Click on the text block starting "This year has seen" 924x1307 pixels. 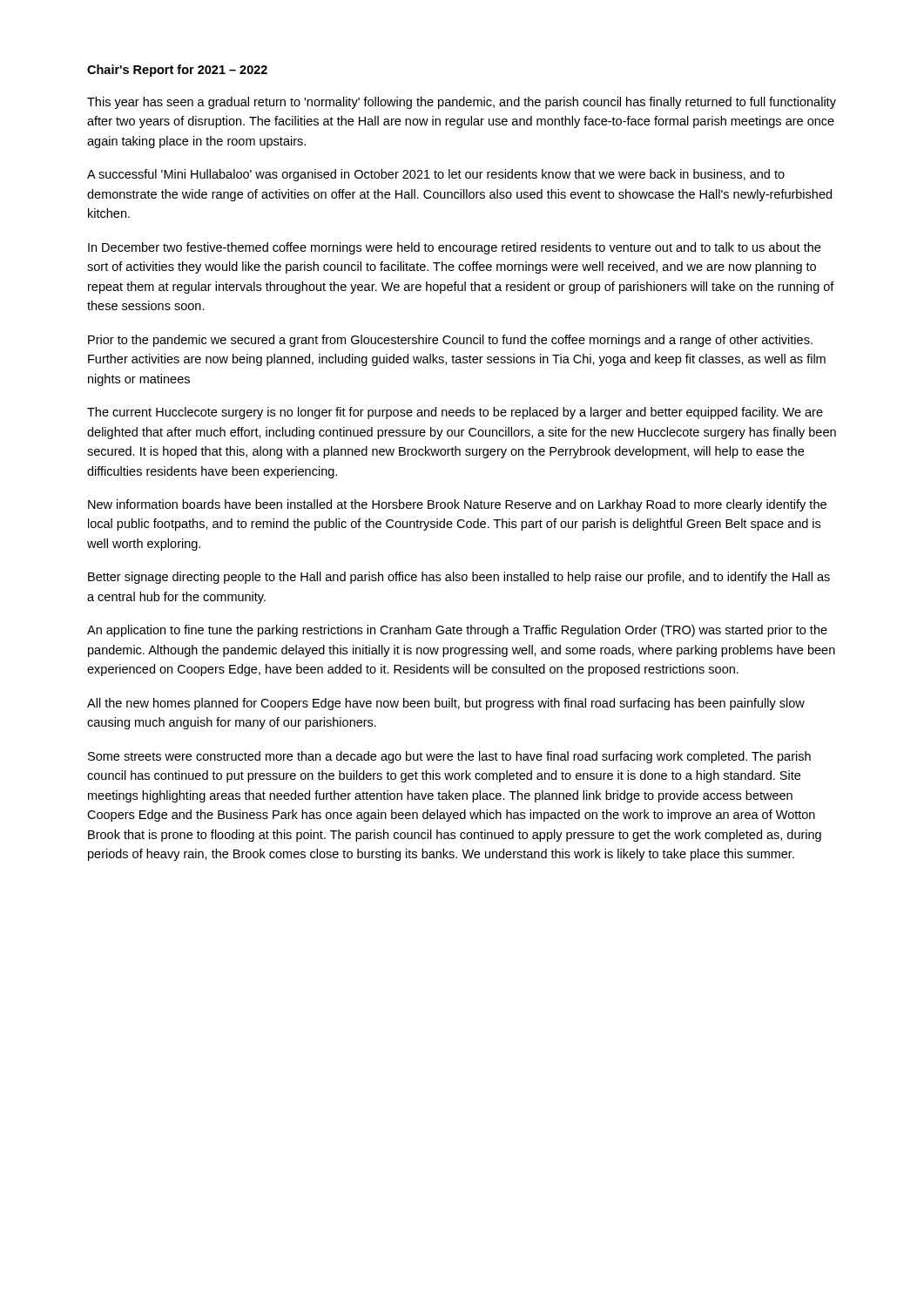click(x=462, y=122)
